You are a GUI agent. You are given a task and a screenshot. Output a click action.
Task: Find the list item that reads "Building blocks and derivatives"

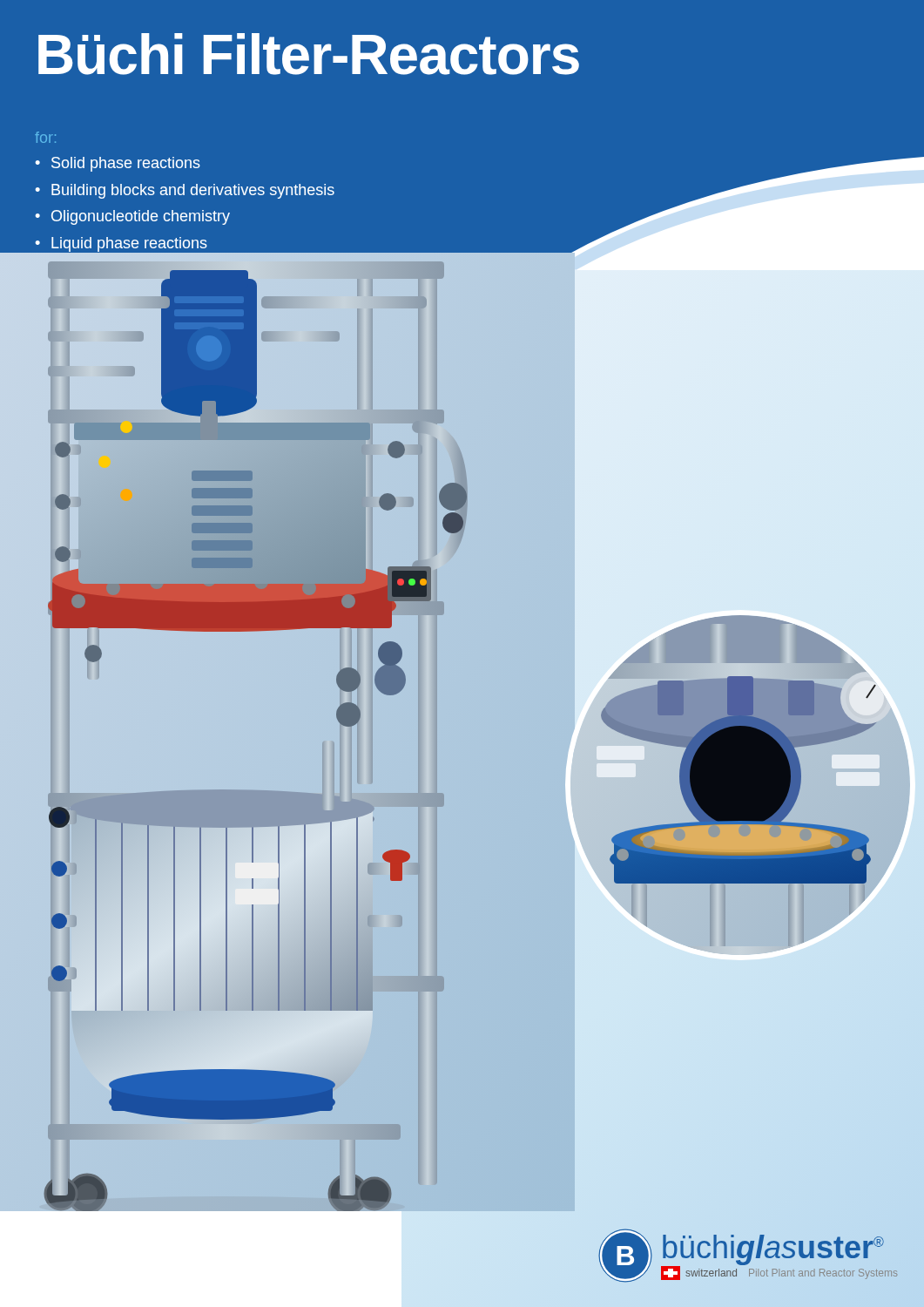[193, 190]
